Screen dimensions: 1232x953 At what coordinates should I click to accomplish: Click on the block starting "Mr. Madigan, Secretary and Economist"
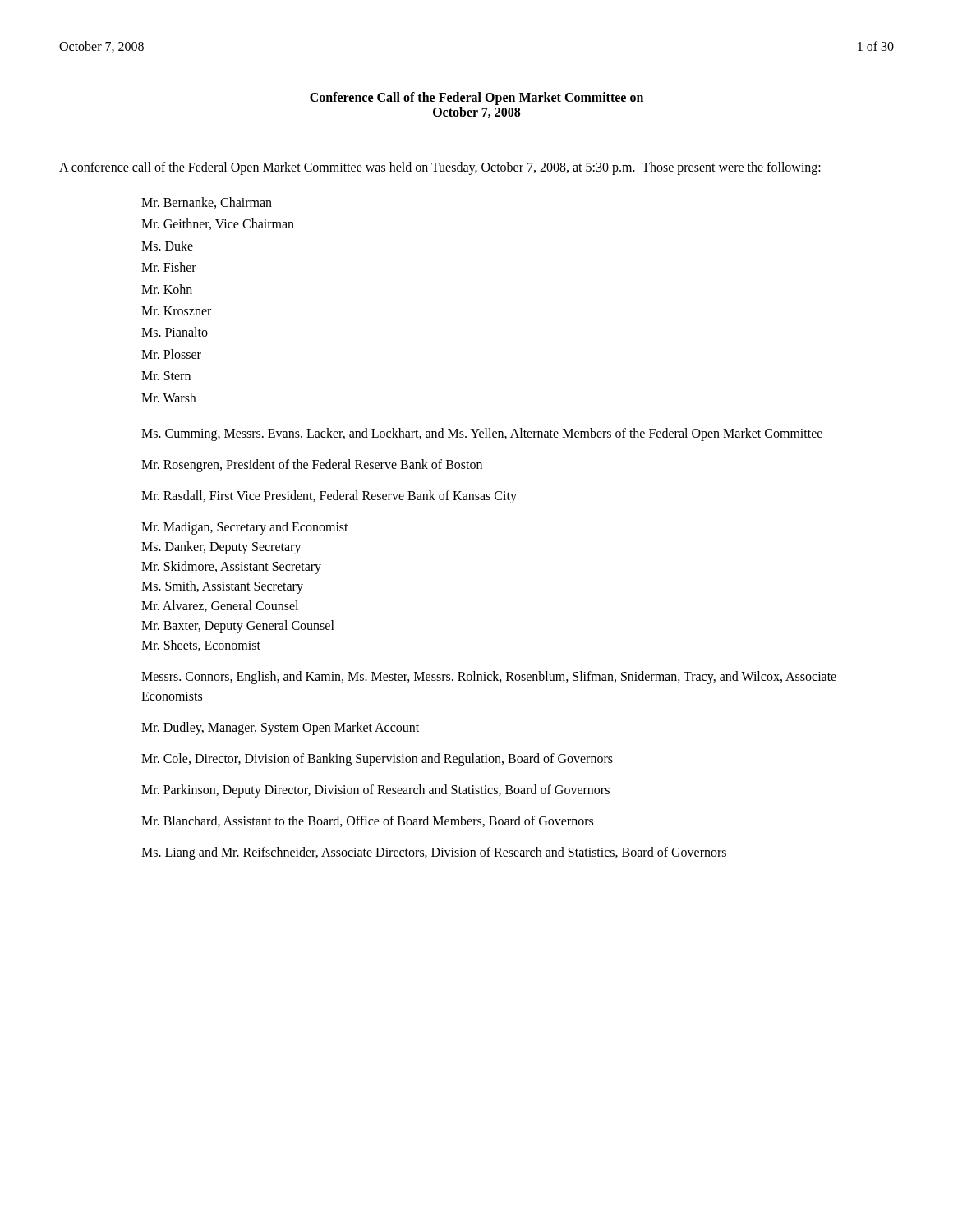245,528
